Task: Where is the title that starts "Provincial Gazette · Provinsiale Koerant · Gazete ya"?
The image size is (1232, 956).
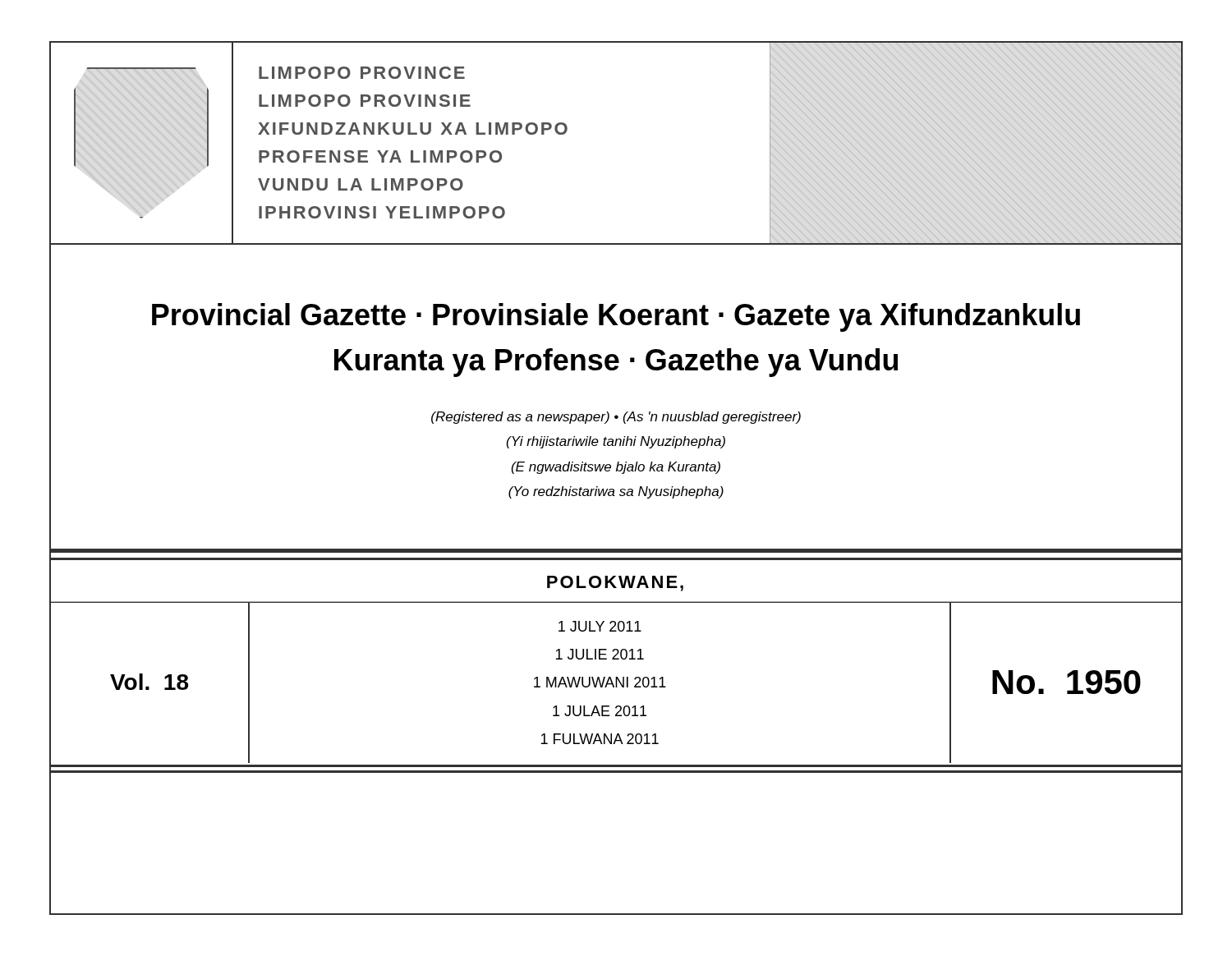Action: click(x=616, y=338)
